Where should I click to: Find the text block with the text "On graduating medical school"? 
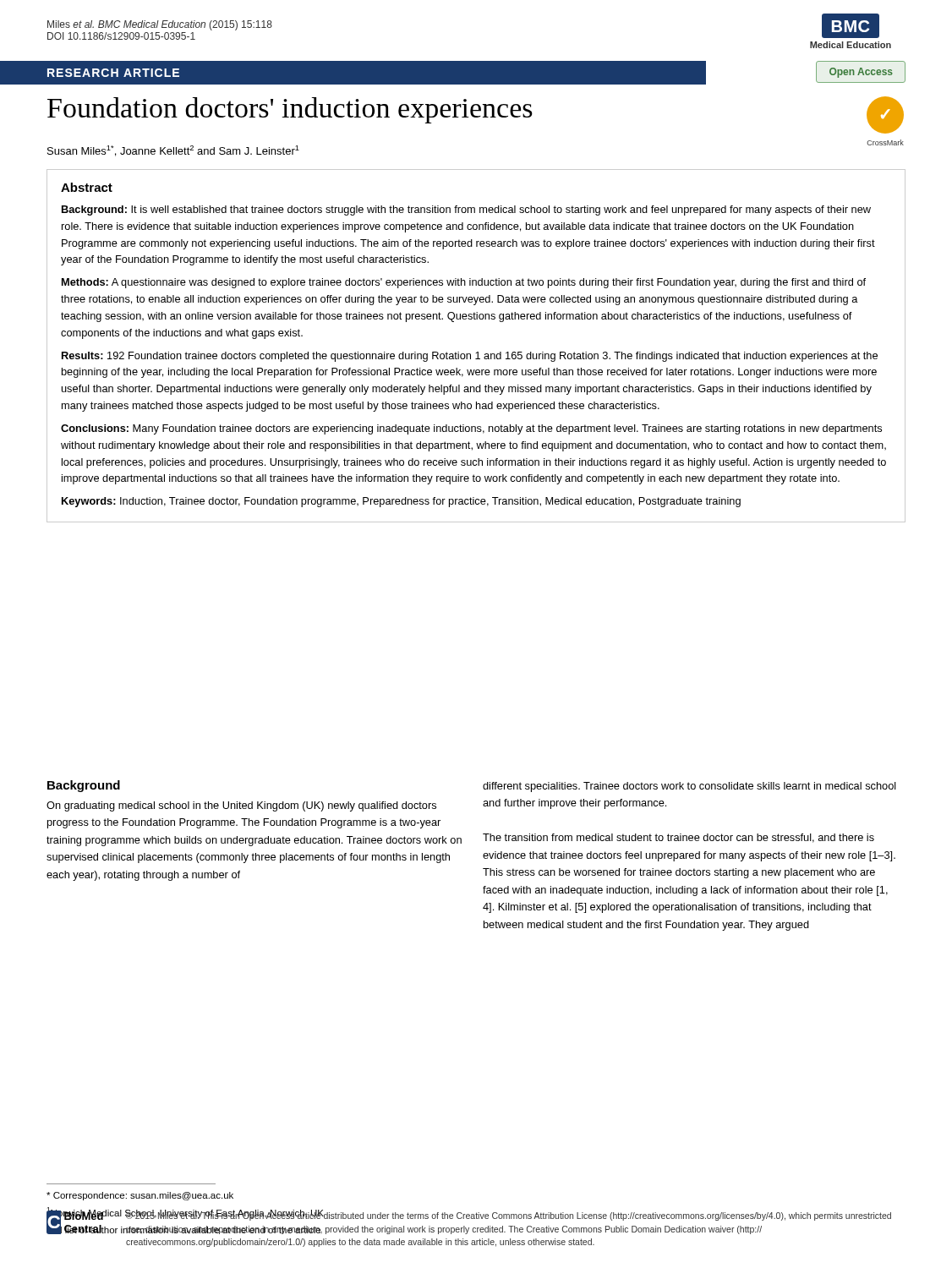[254, 840]
